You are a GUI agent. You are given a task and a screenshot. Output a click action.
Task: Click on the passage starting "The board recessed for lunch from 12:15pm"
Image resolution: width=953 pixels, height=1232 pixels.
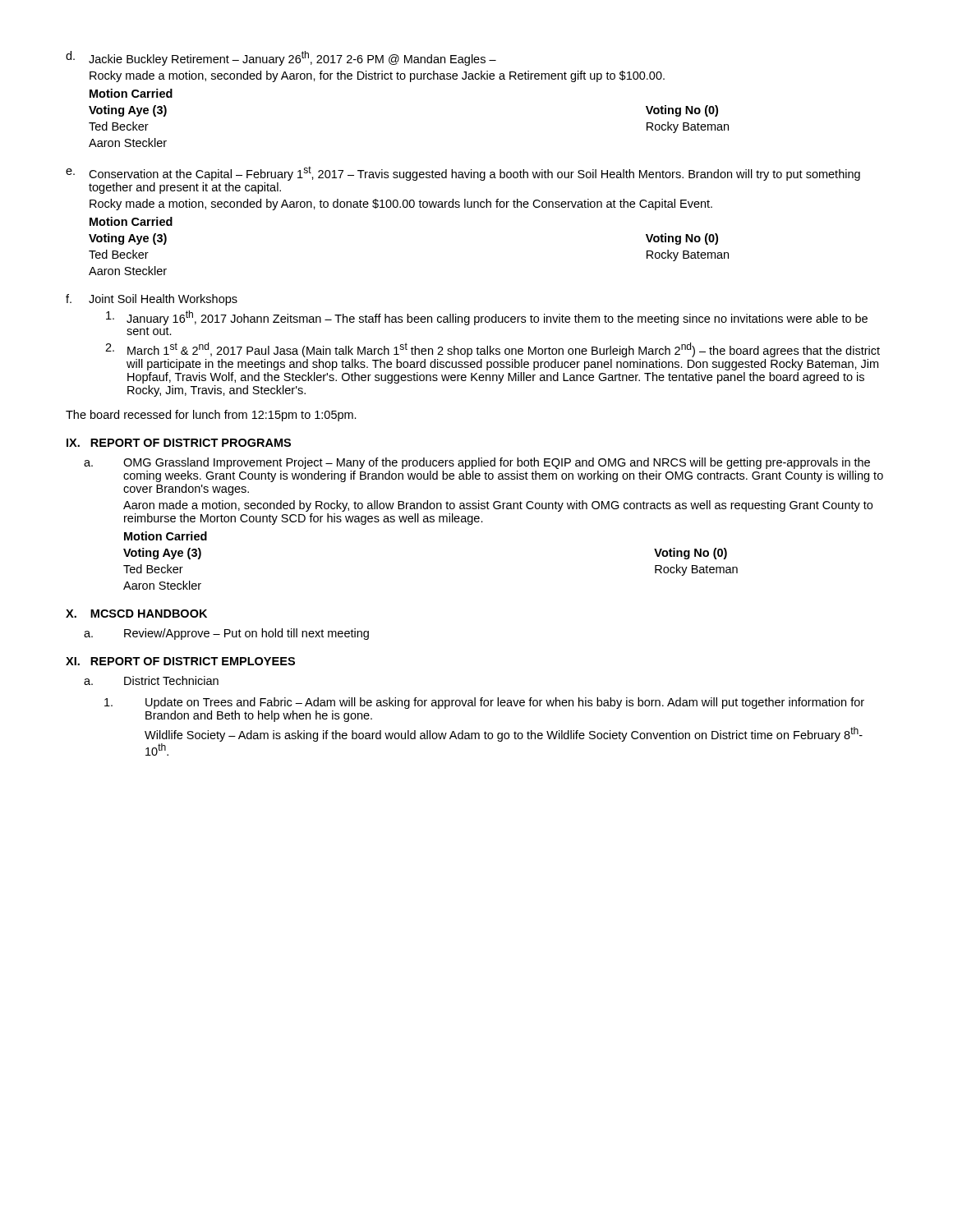pos(211,416)
